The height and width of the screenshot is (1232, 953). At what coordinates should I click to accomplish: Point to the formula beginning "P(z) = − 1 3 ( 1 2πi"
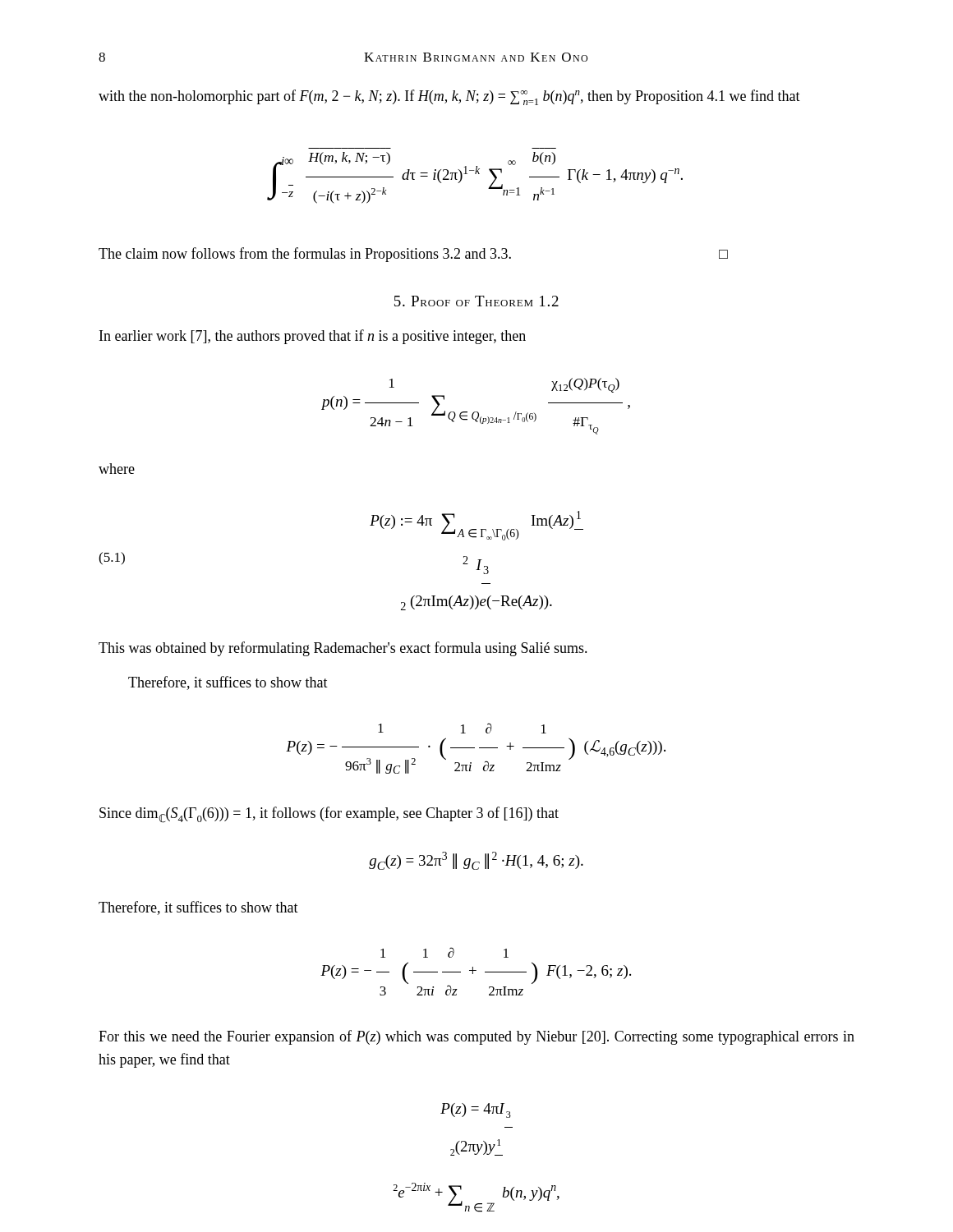pyautogui.click(x=476, y=972)
